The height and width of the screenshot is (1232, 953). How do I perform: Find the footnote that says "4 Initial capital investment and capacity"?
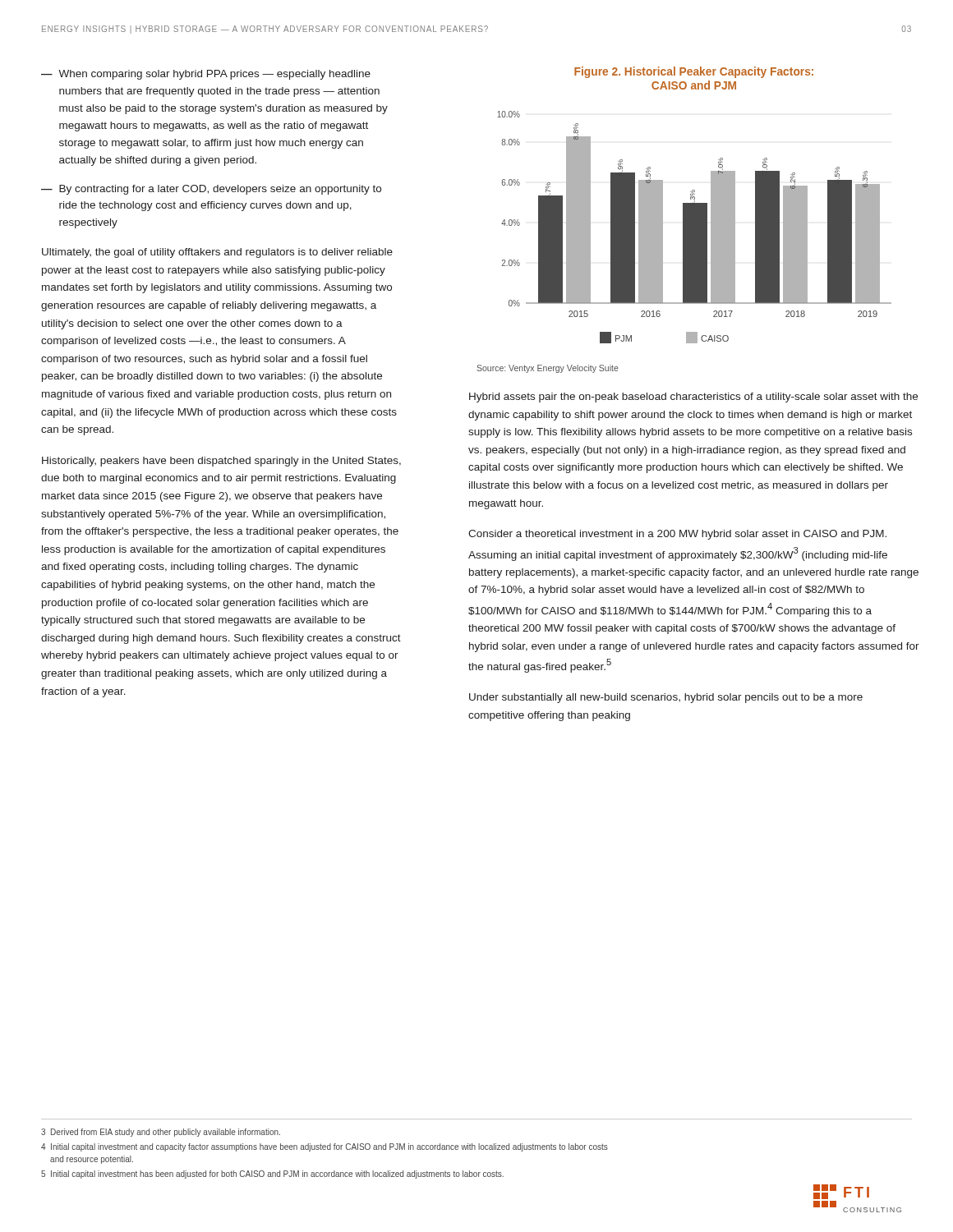point(324,1153)
